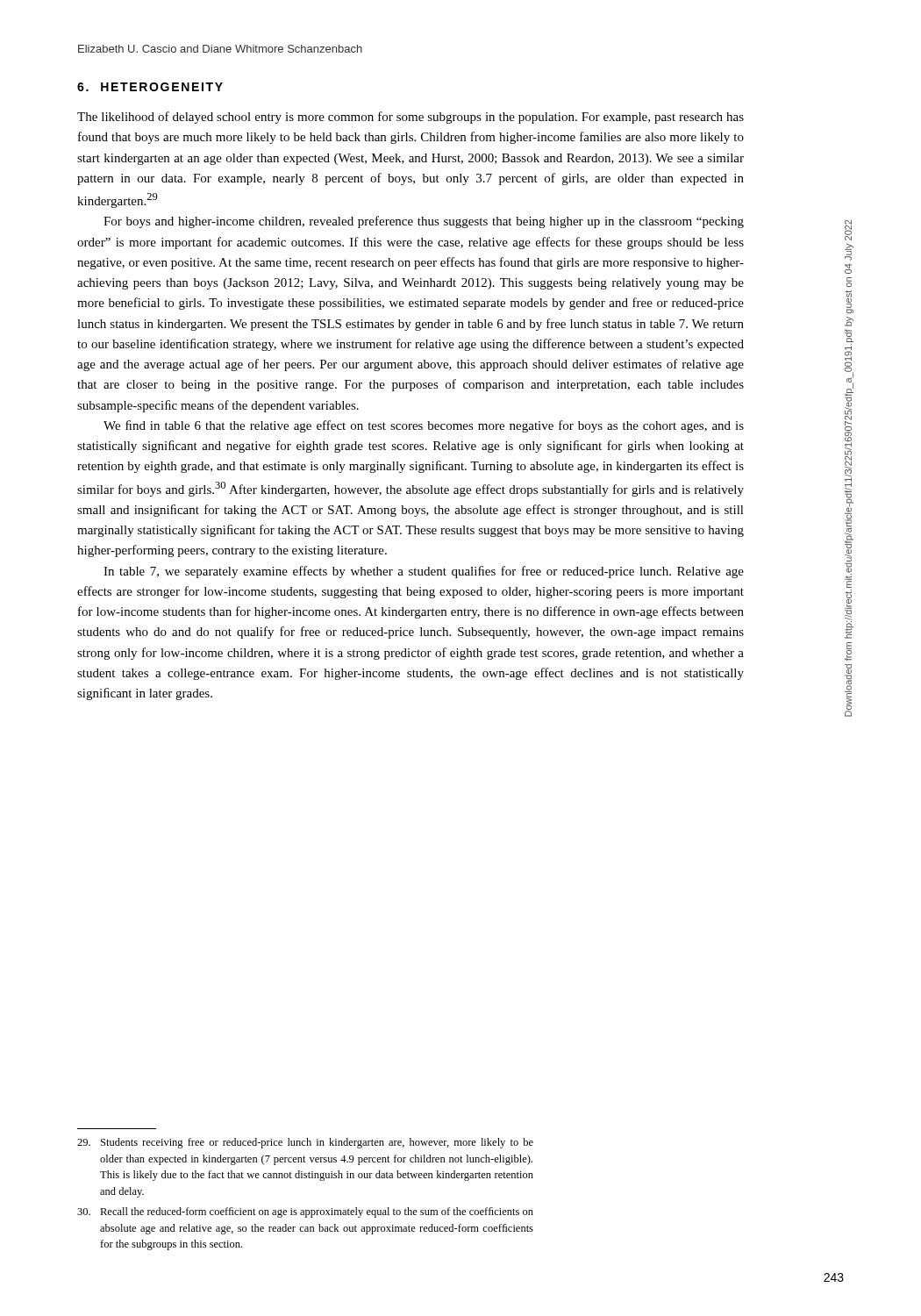921x1316 pixels.
Task: Find the region starting "For boys and higher-income"
Action: pos(410,314)
